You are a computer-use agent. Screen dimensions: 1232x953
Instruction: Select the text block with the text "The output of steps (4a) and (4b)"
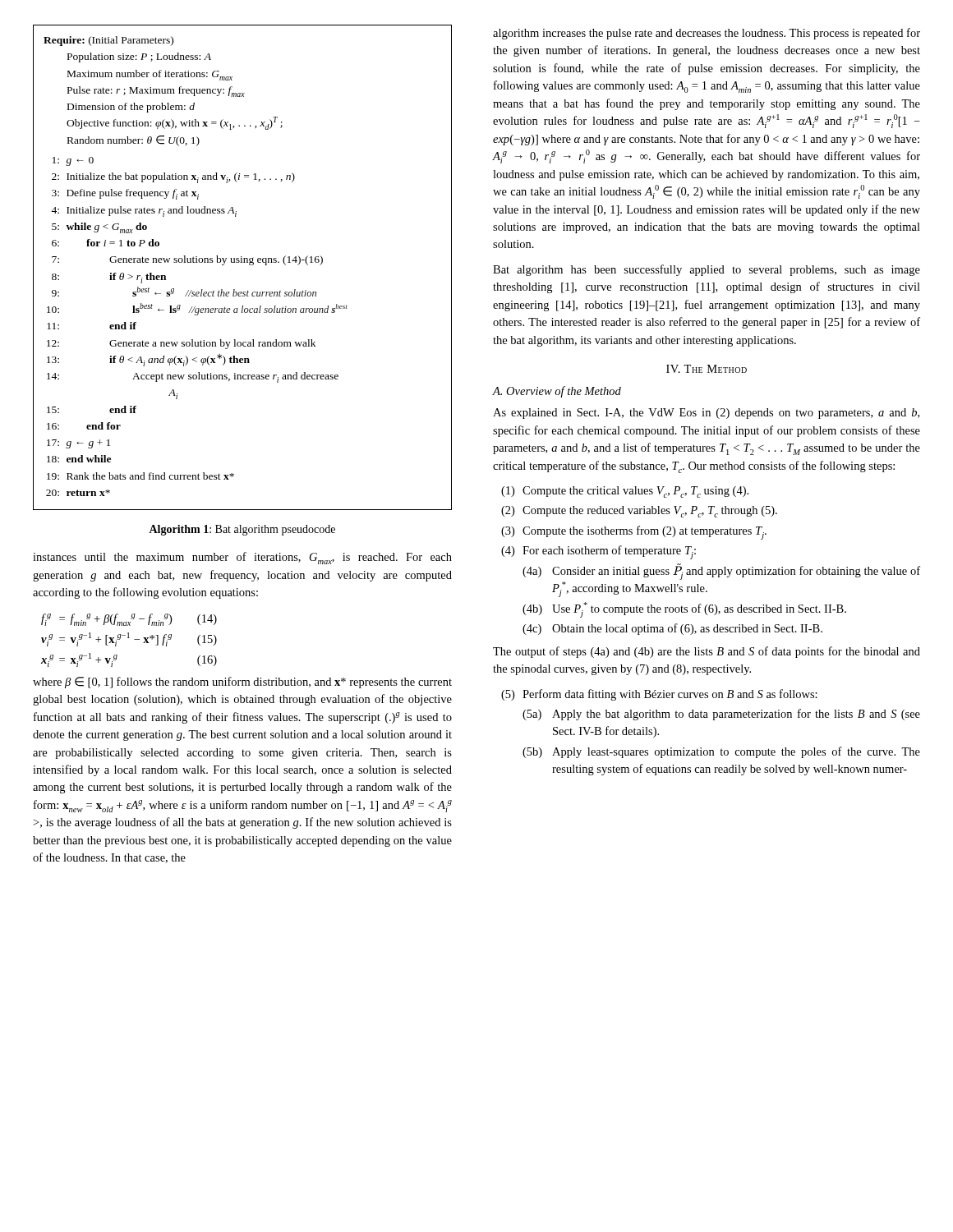click(707, 660)
